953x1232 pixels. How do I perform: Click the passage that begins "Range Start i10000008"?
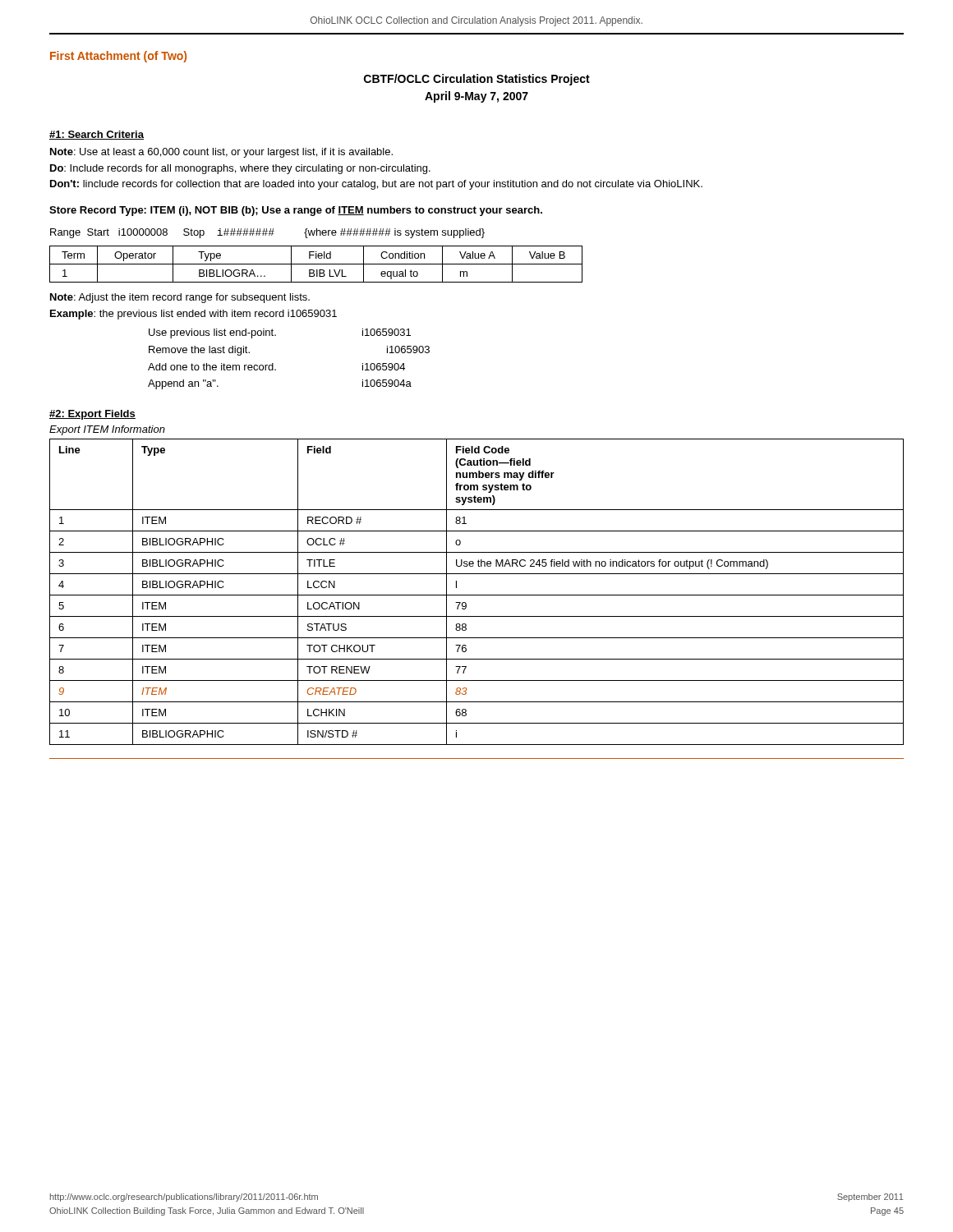click(x=267, y=232)
